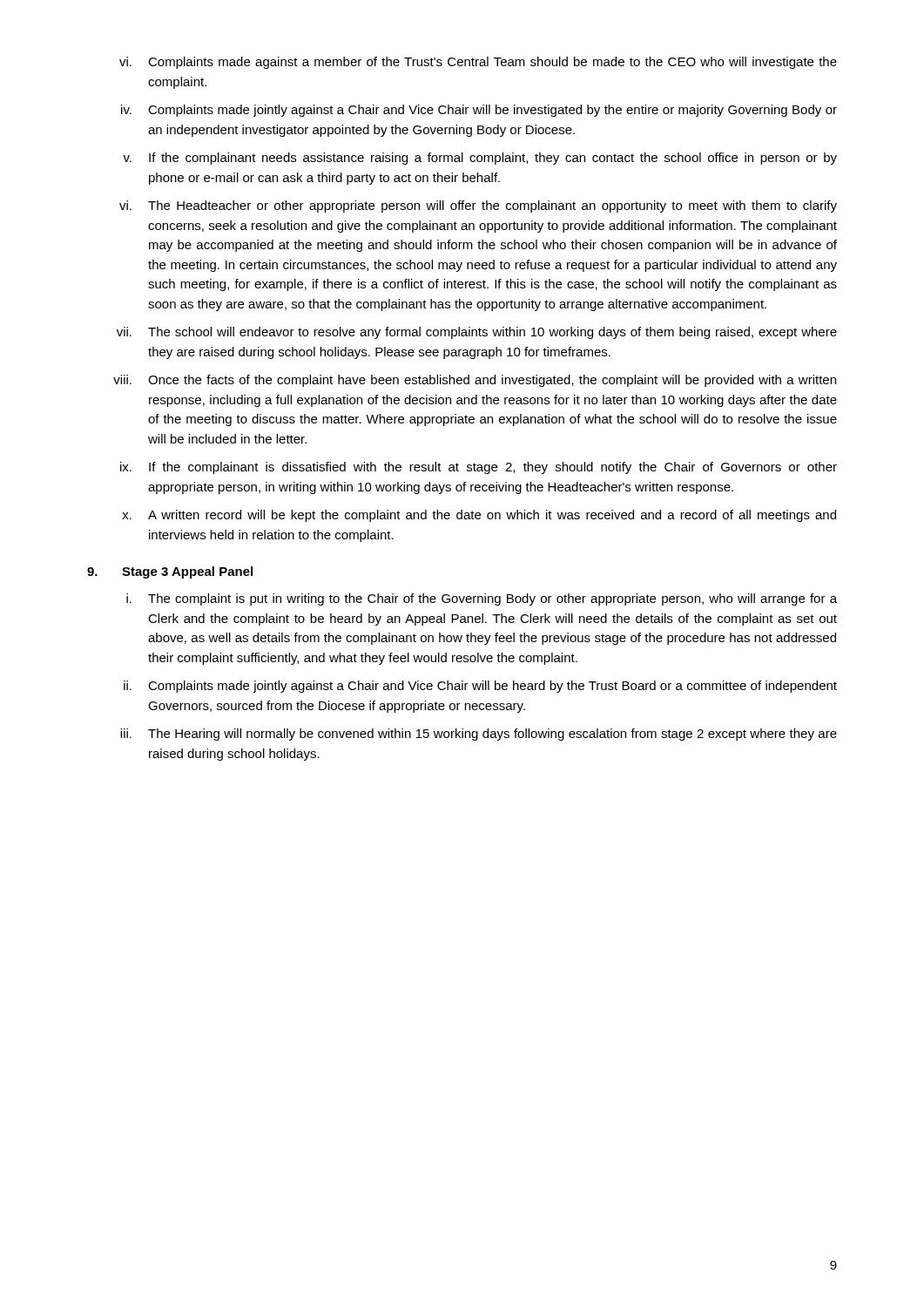Select the section header that says "9. Stage 3 Appeal Panel"
The width and height of the screenshot is (924, 1307).
(x=170, y=572)
